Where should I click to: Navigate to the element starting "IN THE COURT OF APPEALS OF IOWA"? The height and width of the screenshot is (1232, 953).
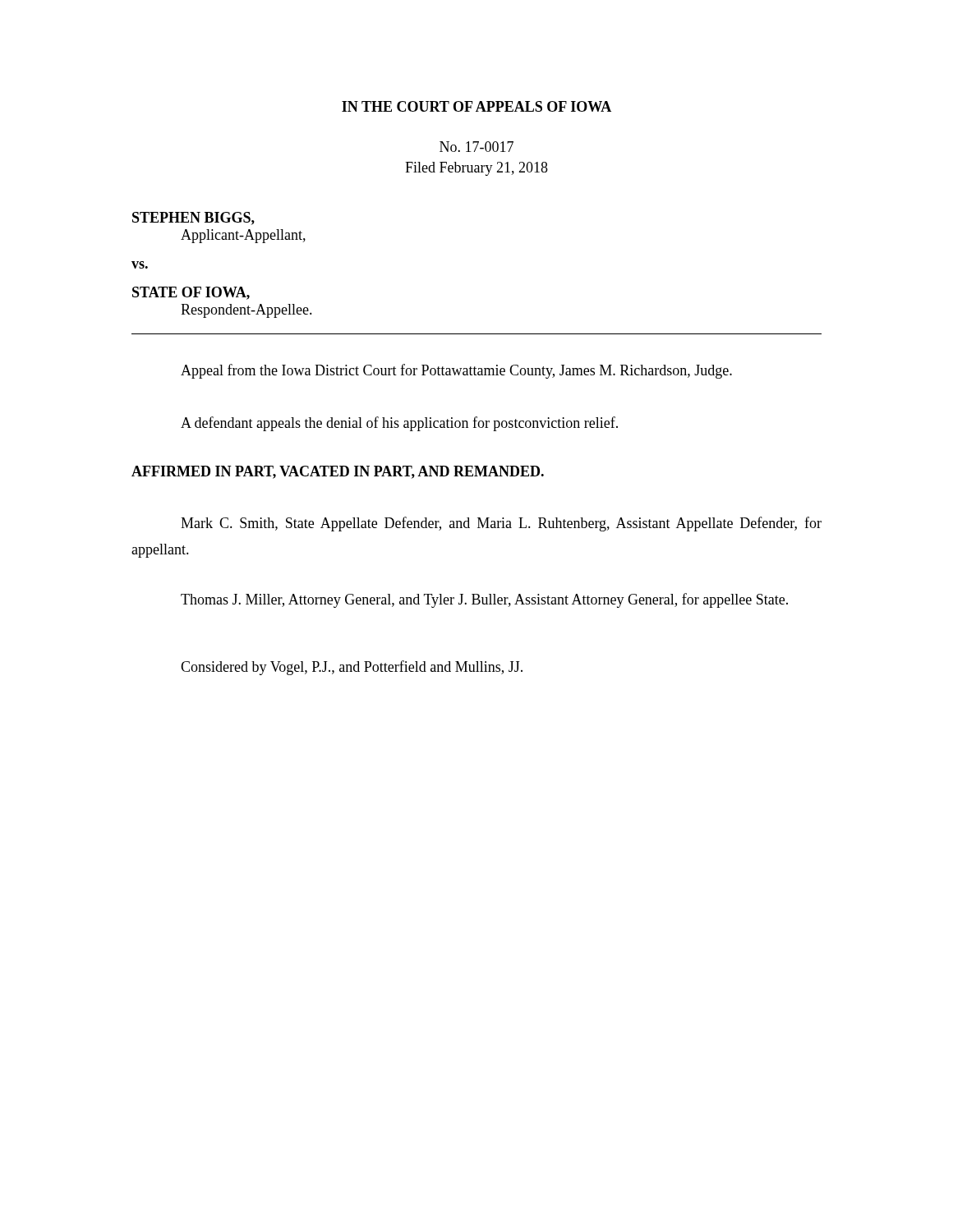[476, 107]
